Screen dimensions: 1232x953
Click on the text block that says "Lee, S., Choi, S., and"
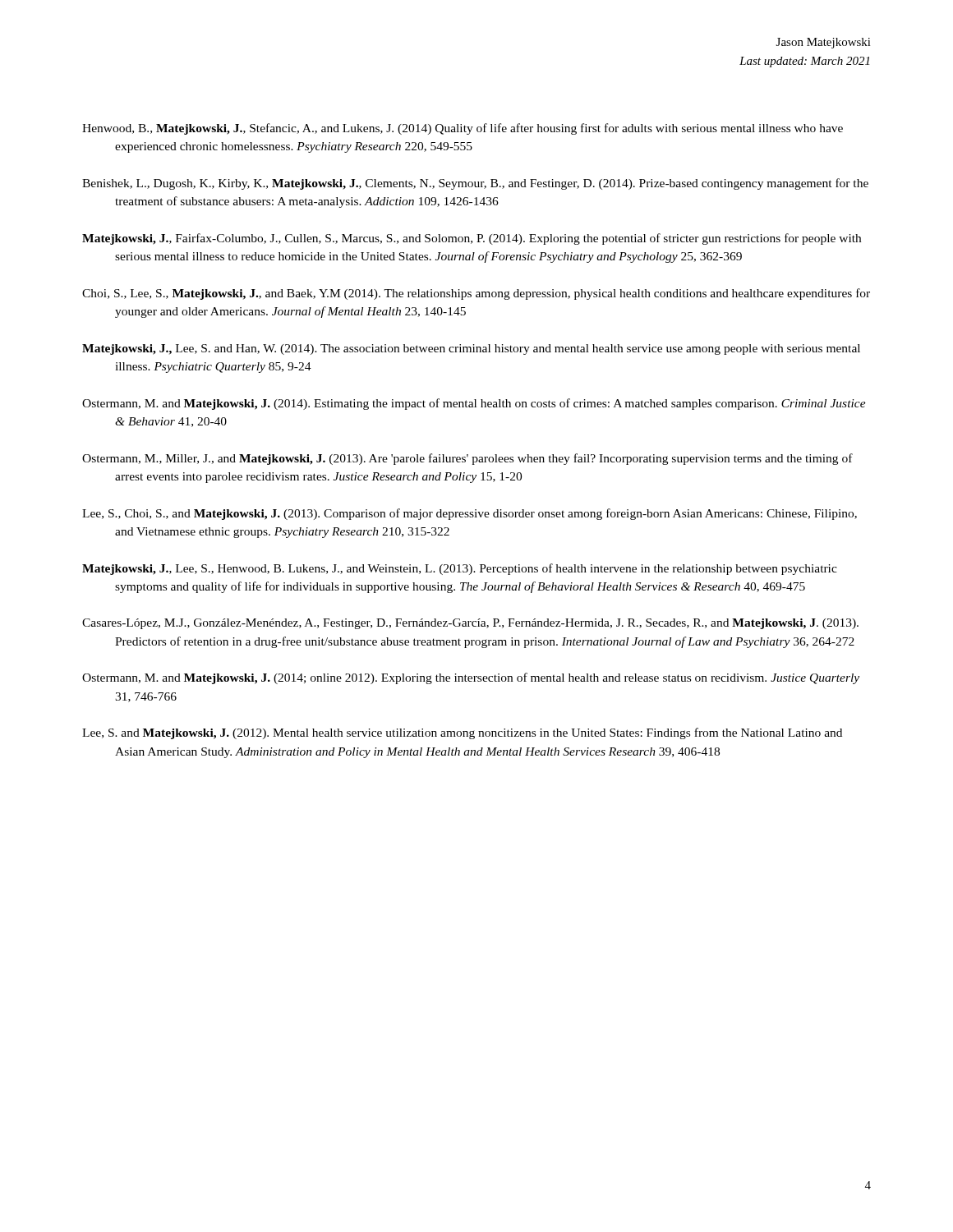(470, 522)
